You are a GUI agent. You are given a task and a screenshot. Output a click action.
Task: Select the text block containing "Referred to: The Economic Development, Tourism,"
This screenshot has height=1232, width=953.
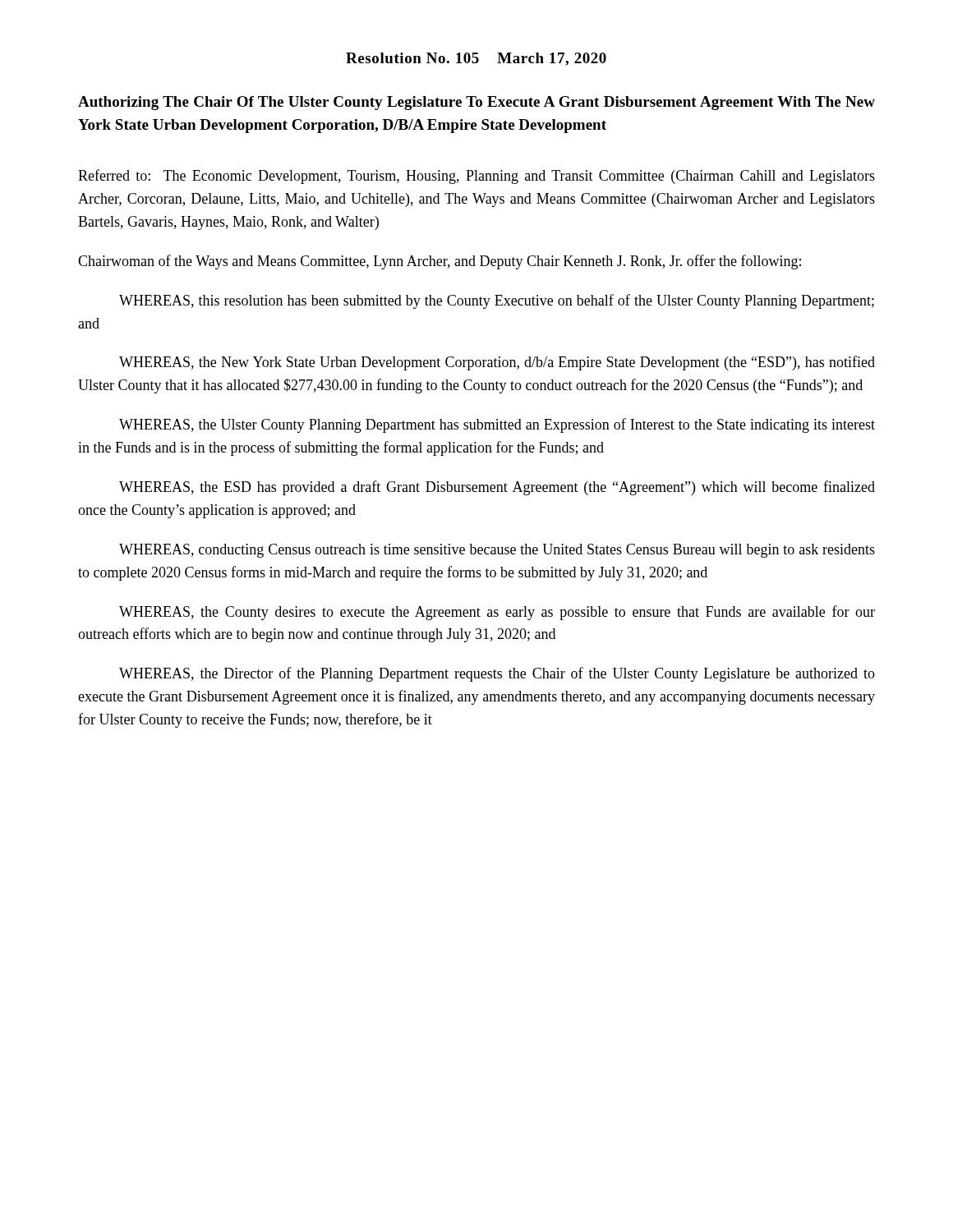[476, 199]
